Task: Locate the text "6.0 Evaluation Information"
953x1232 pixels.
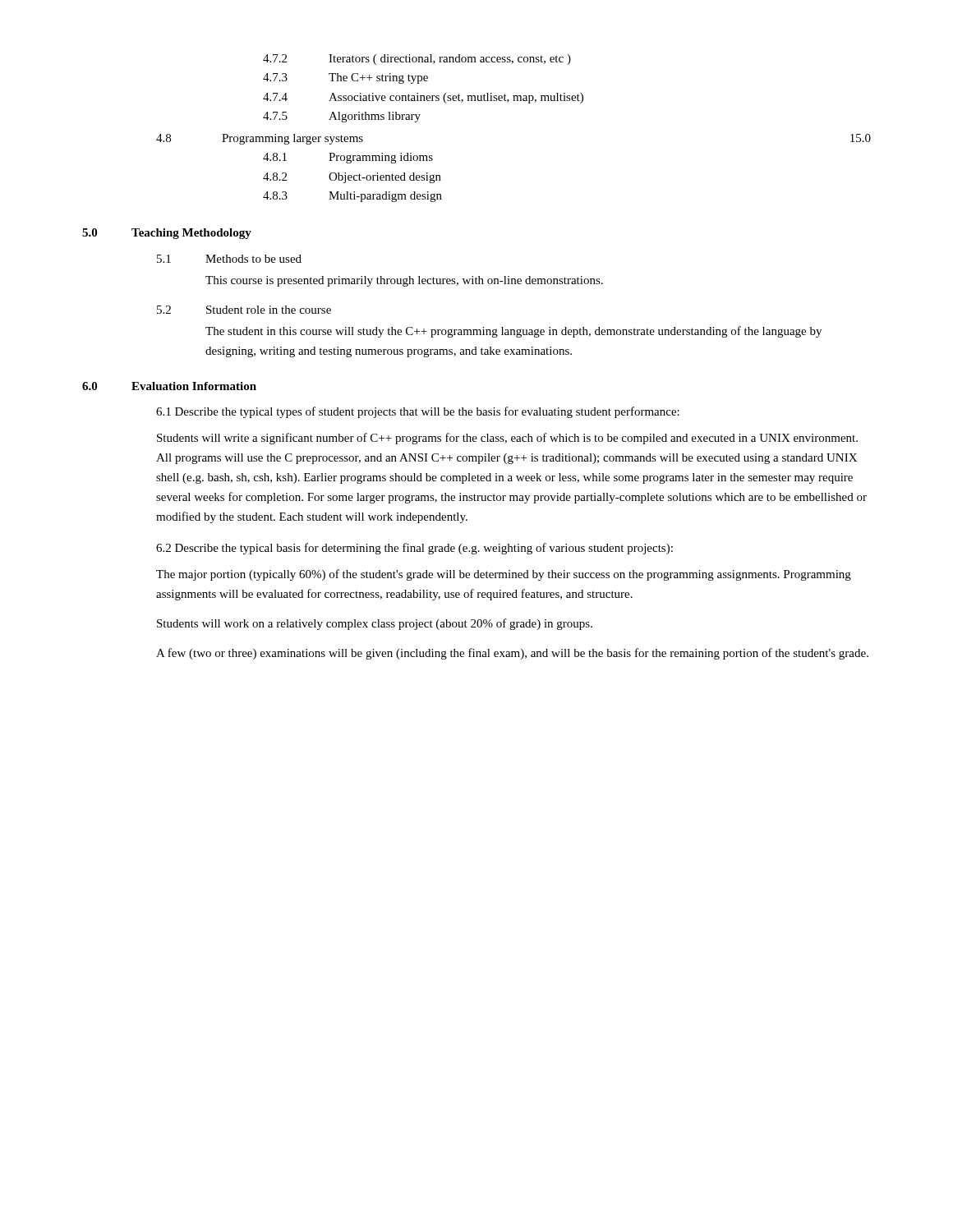Action: point(169,386)
